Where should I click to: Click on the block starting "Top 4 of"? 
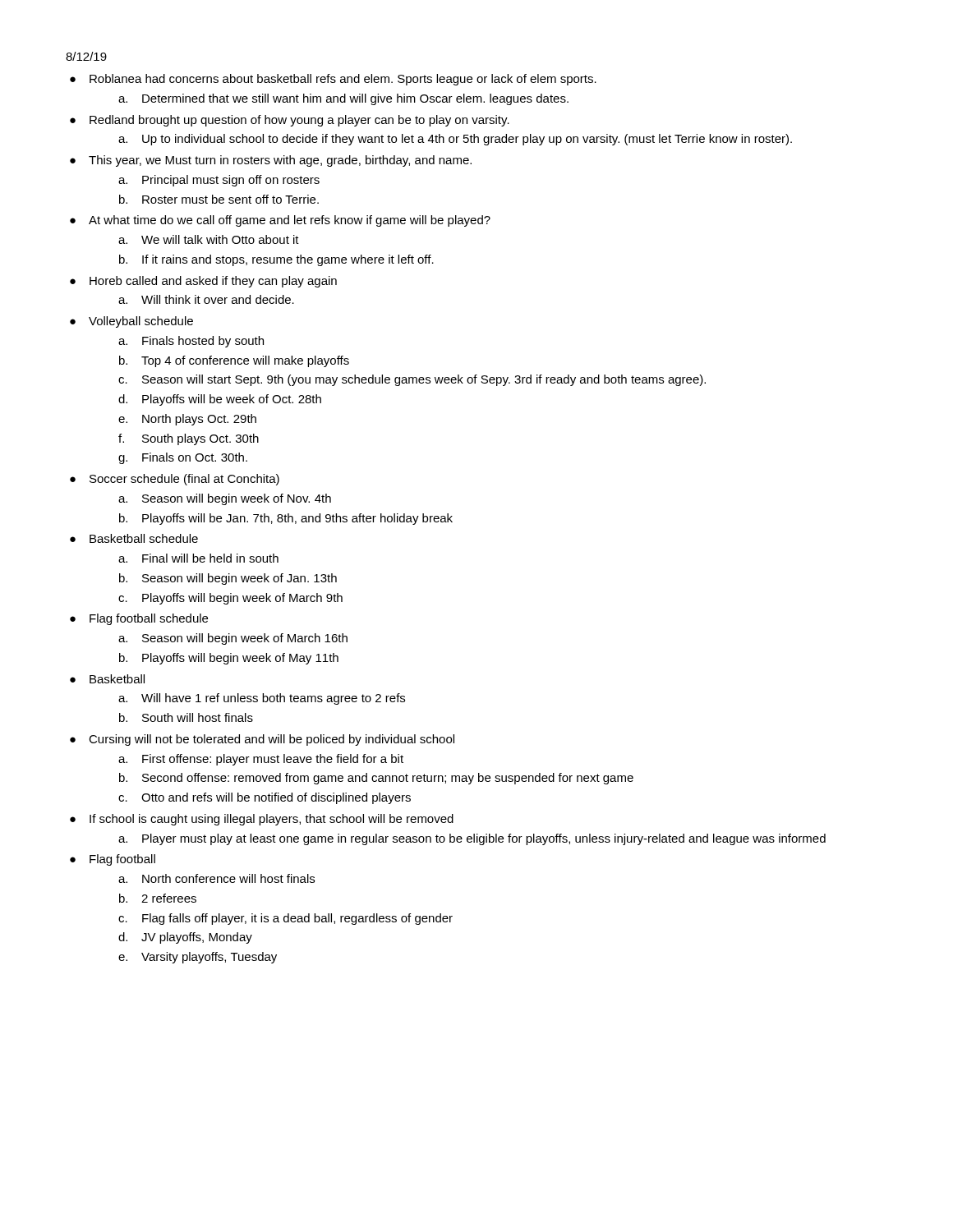(245, 360)
